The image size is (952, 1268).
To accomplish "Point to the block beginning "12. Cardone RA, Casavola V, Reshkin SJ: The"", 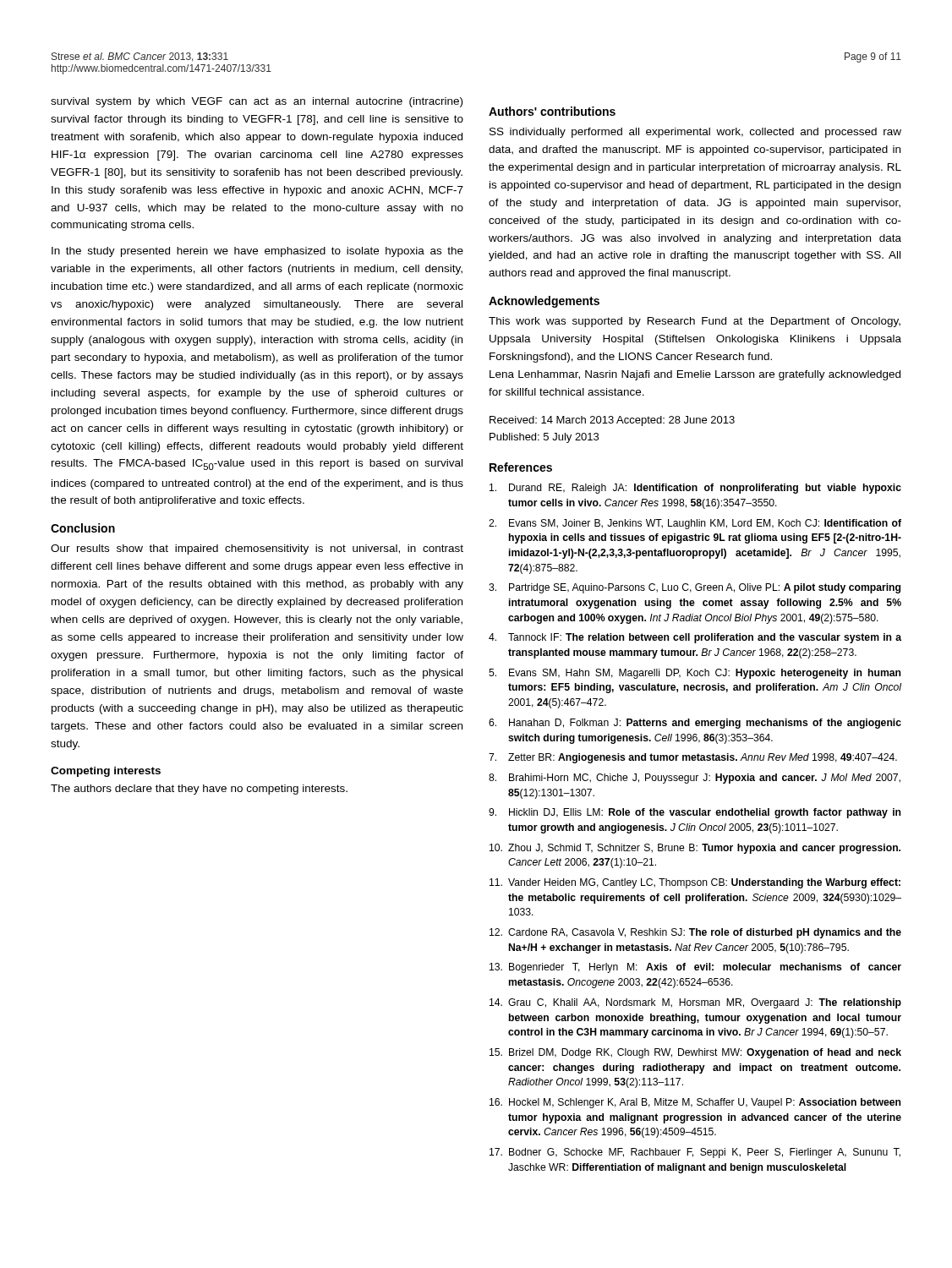I will click(695, 941).
